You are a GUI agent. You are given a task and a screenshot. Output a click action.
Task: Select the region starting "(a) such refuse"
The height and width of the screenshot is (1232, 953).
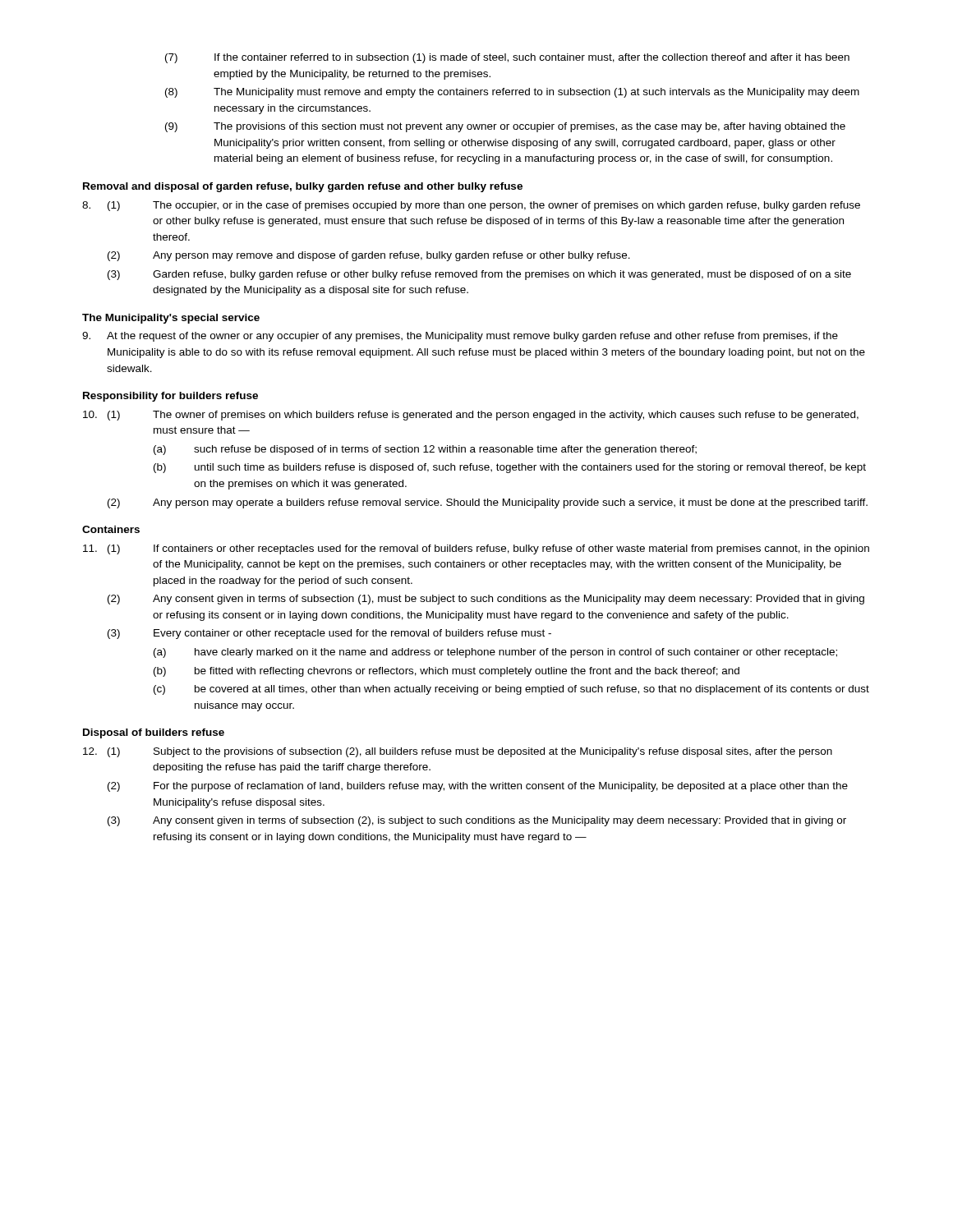tap(512, 449)
